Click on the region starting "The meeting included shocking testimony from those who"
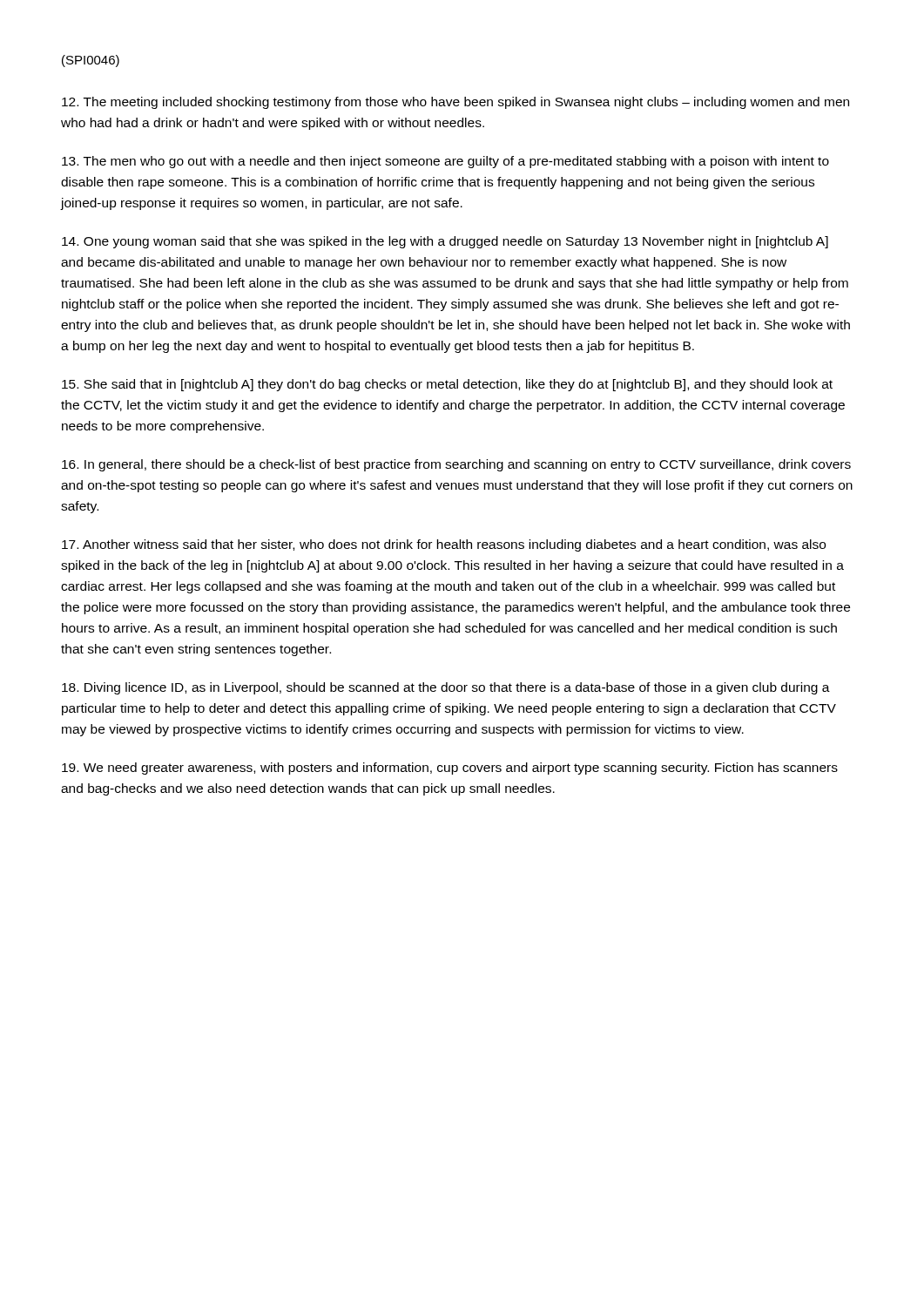This screenshot has width=924, height=1307. pos(456,112)
